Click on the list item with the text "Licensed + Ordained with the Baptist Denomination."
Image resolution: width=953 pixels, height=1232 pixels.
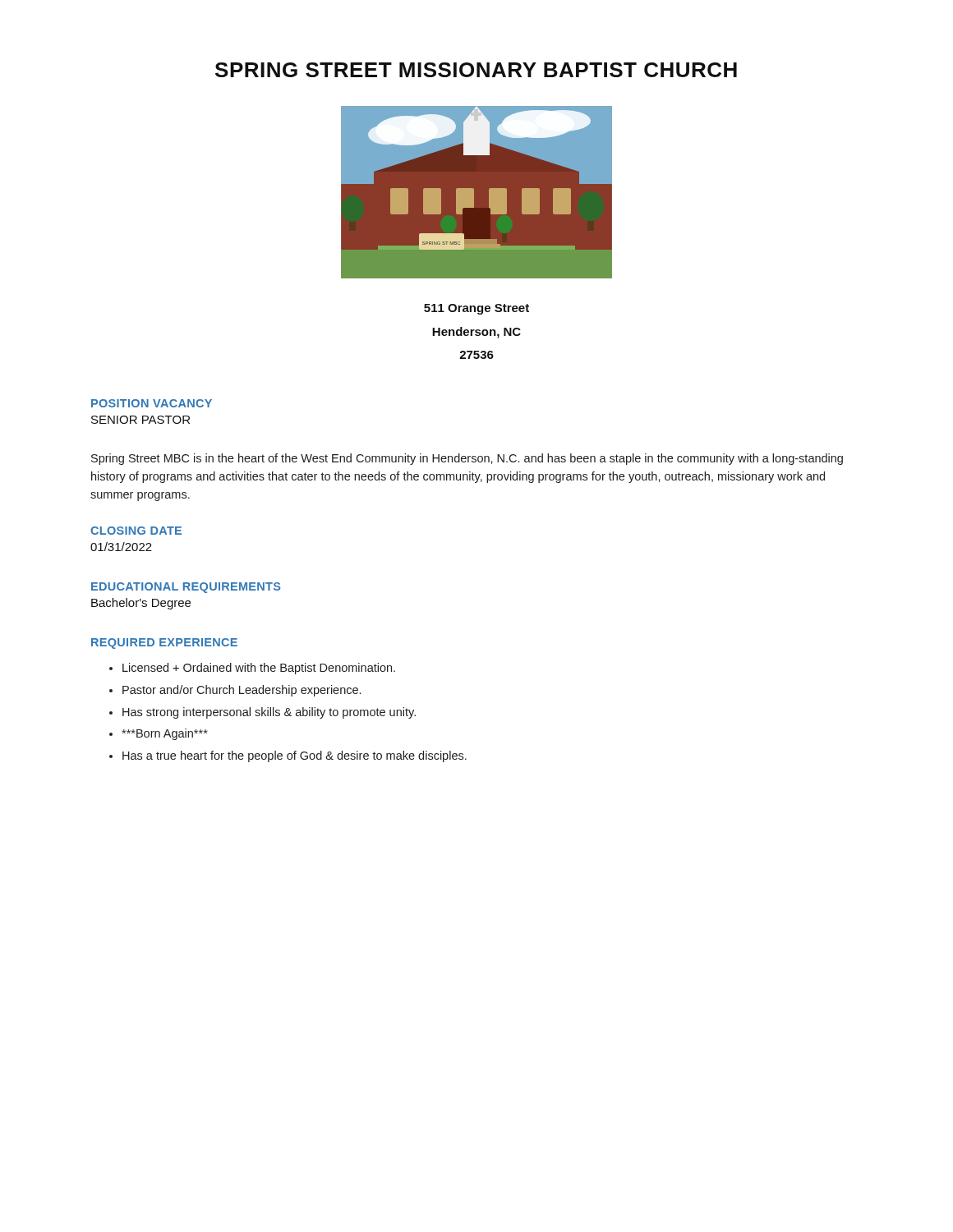259,668
